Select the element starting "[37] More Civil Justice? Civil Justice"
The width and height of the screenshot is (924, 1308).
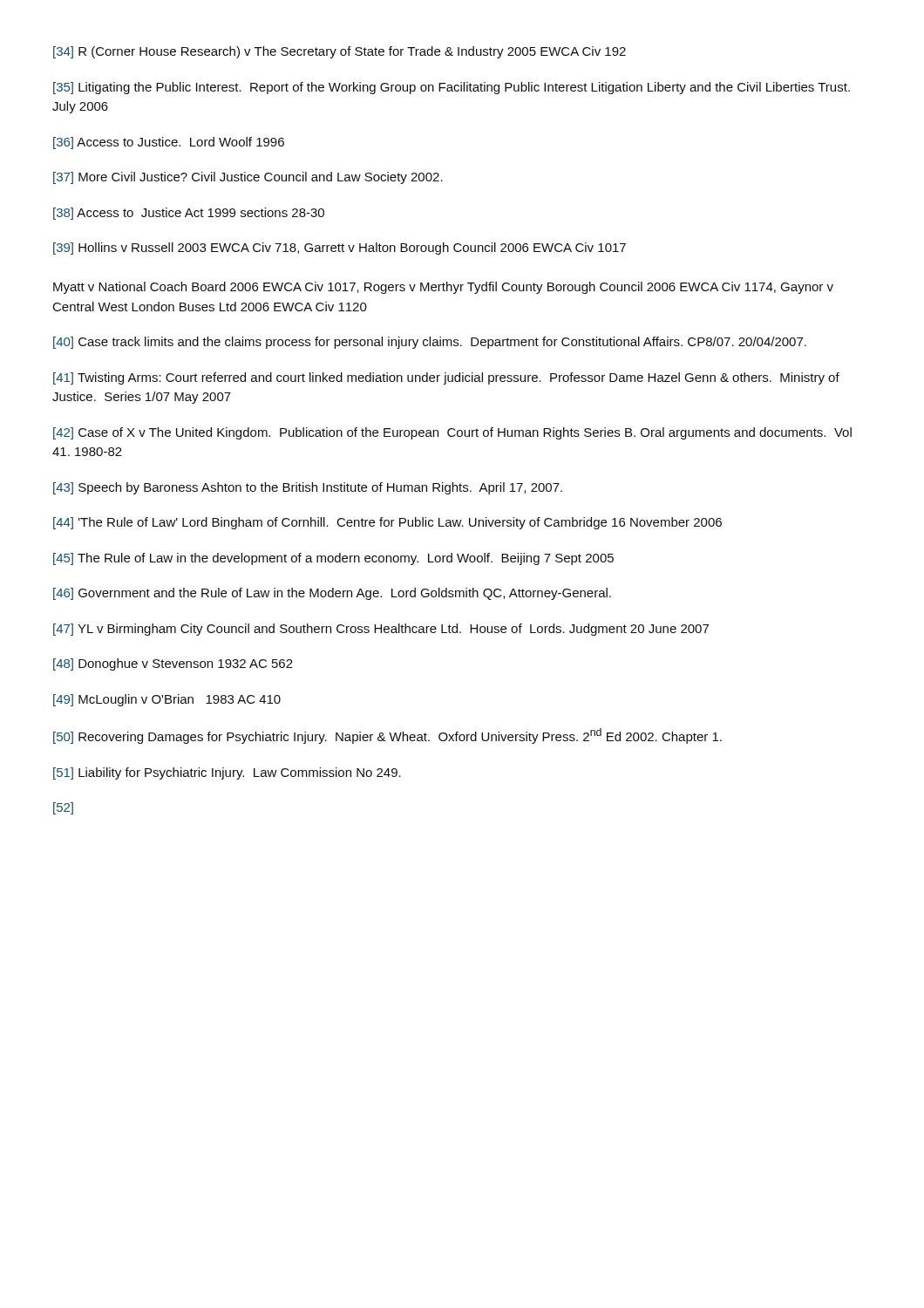[x=248, y=177]
